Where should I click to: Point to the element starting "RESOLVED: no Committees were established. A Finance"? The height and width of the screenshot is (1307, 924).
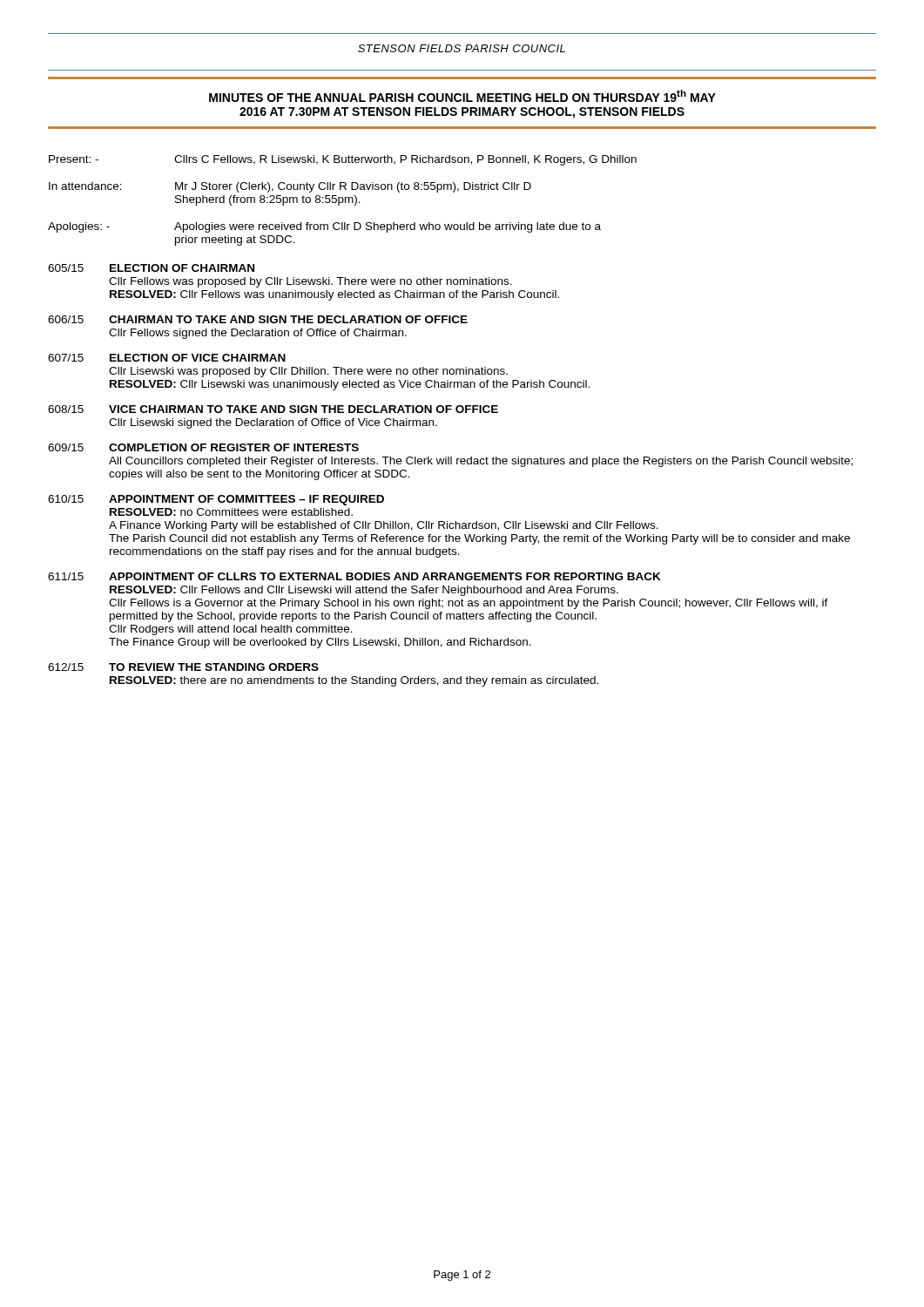[480, 532]
